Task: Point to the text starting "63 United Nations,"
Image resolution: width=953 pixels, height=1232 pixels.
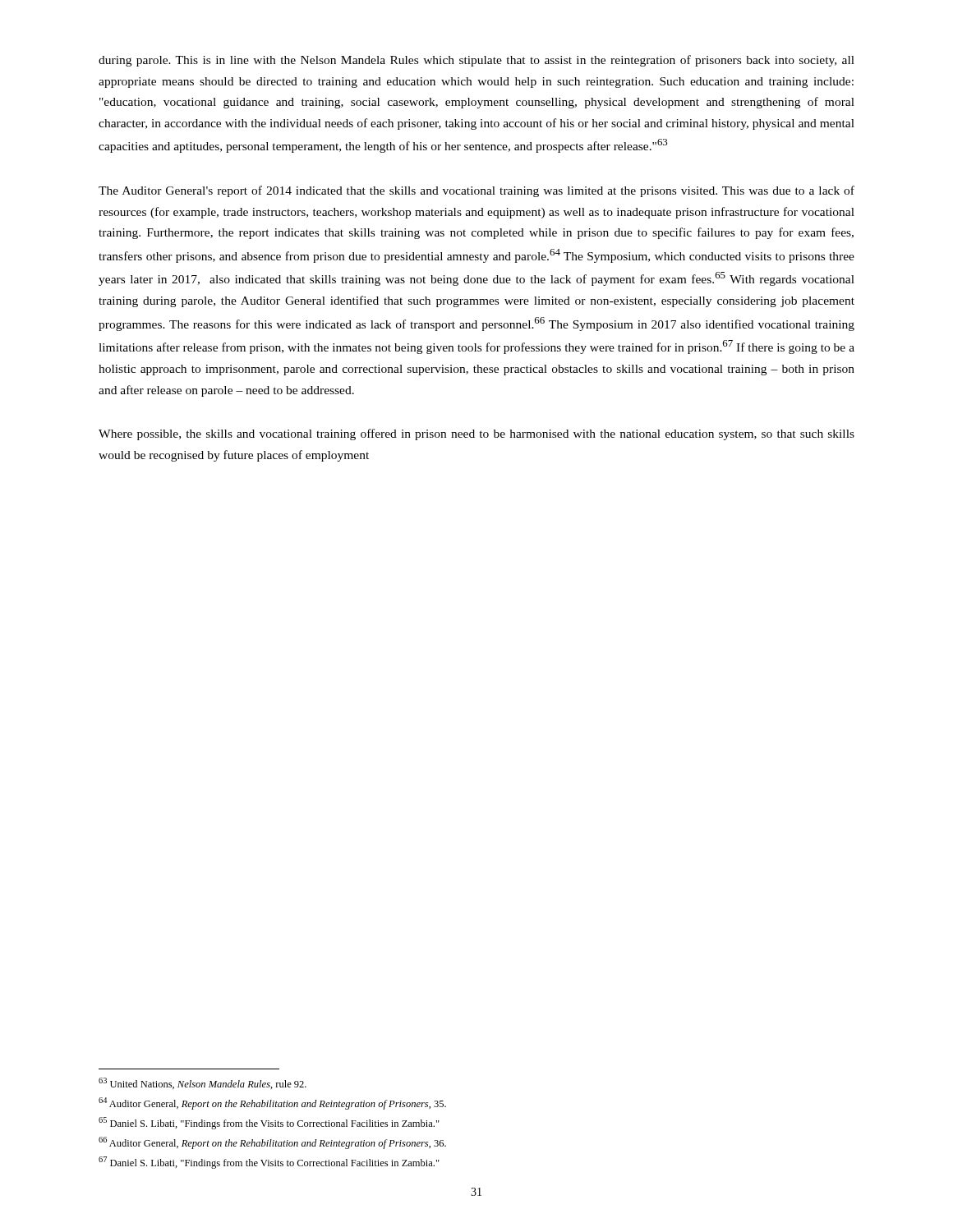Action: point(203,1083)
